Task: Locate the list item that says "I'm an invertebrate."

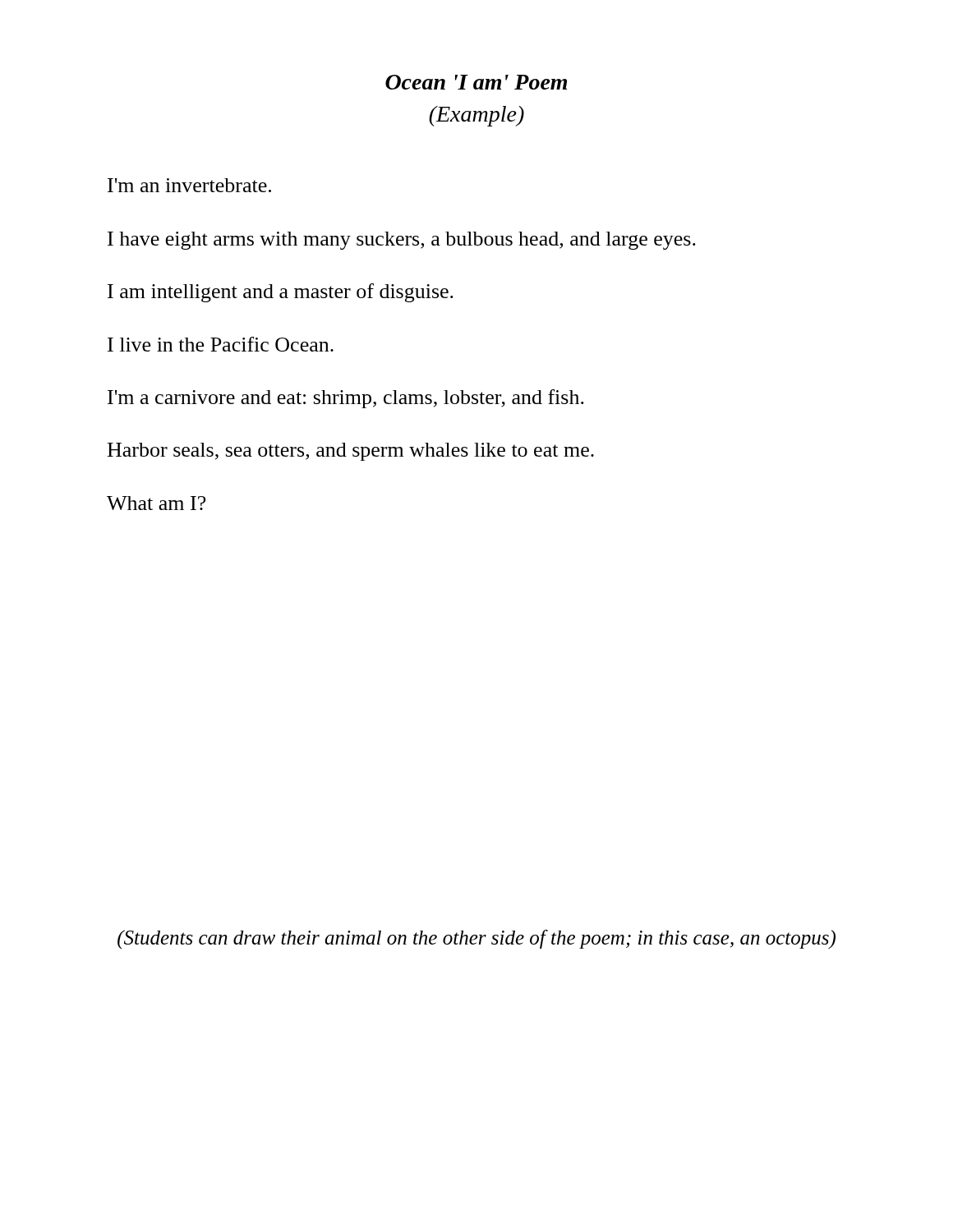Action: coord(190,185)
